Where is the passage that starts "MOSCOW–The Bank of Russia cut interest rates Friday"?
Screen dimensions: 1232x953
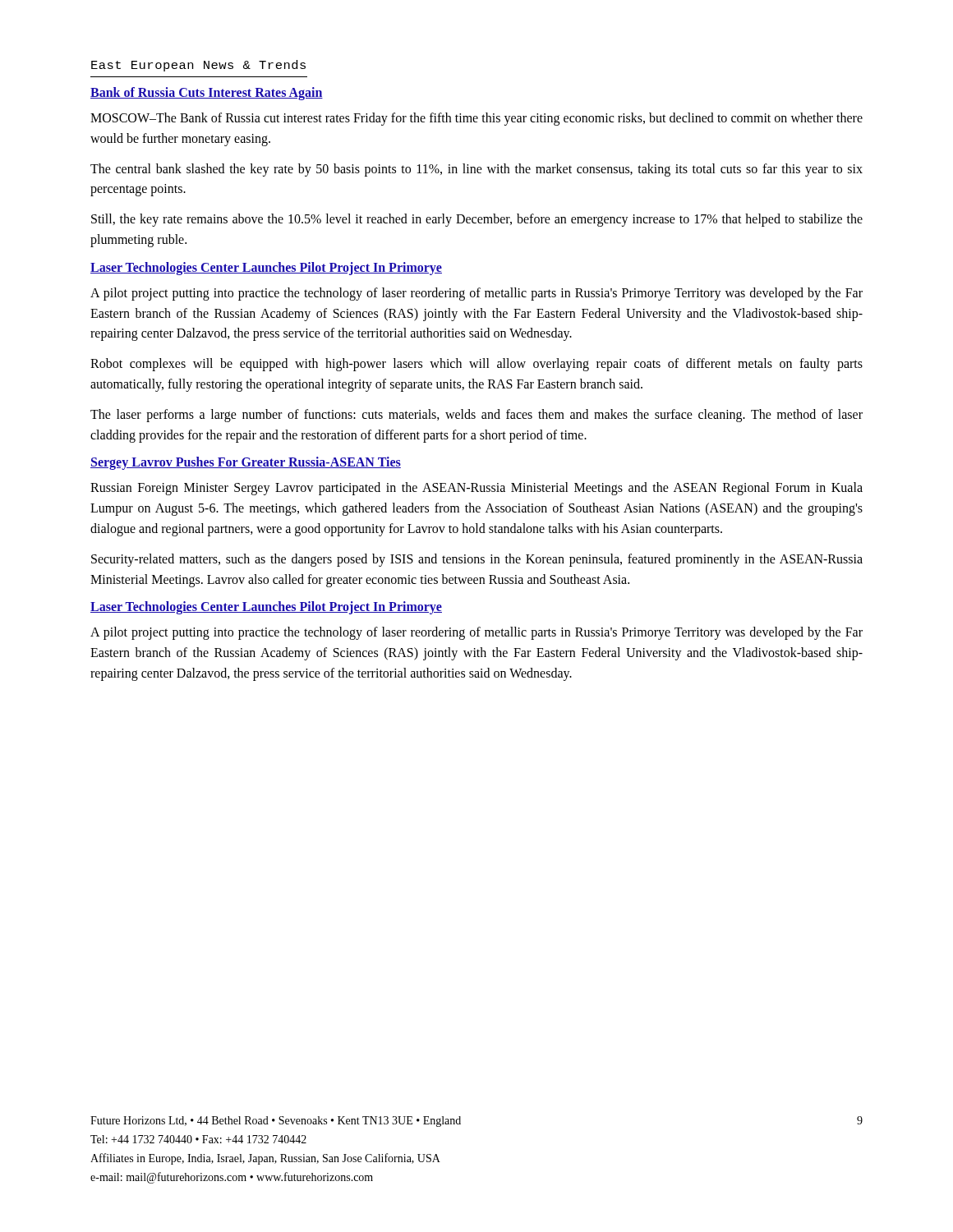coord(476,128)
